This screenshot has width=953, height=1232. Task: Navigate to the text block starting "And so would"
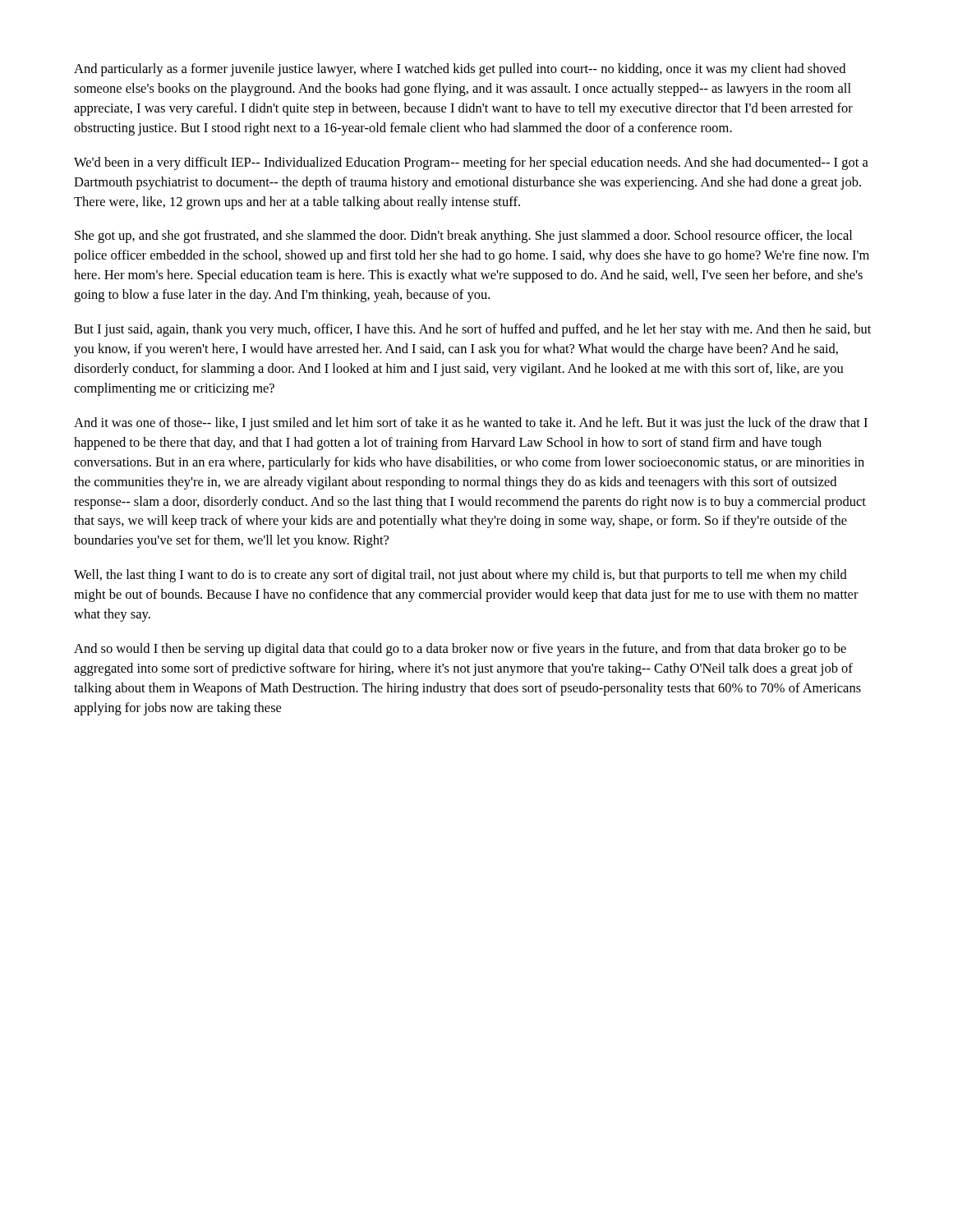point(467,678)
